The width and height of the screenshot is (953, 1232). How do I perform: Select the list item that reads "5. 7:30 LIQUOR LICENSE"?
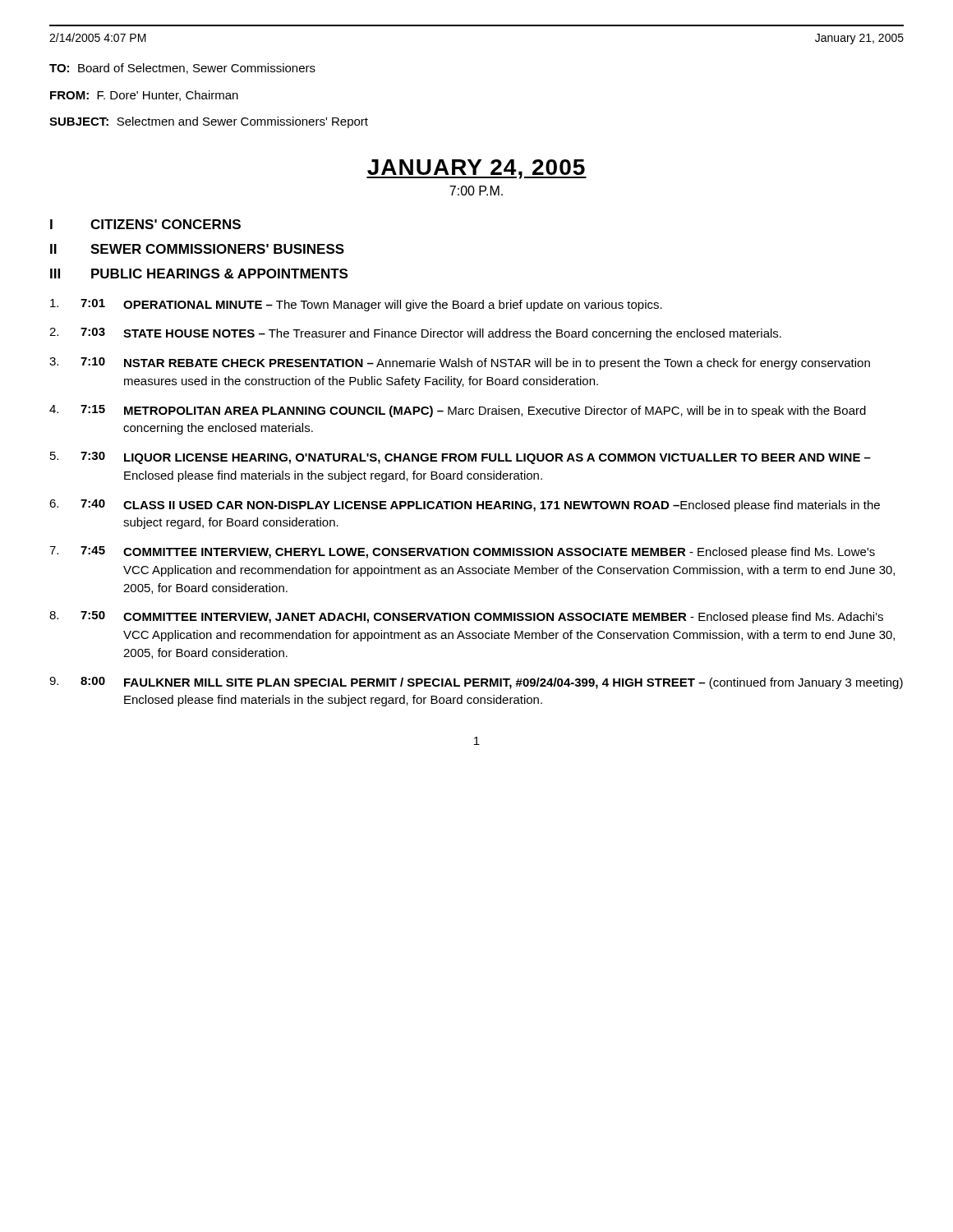click(476, 466)
